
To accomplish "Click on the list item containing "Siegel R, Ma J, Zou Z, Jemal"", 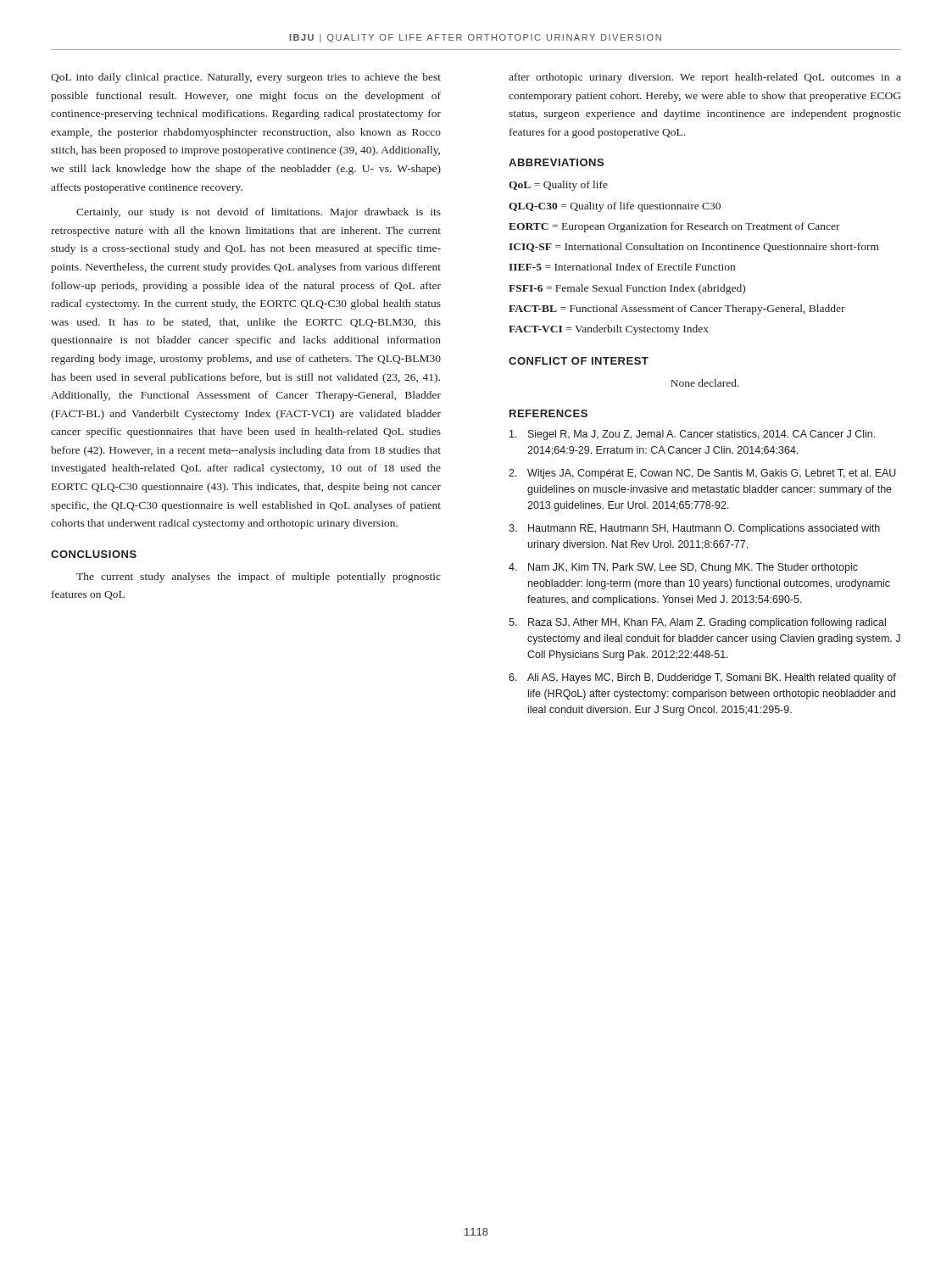I will coord(705,443).
